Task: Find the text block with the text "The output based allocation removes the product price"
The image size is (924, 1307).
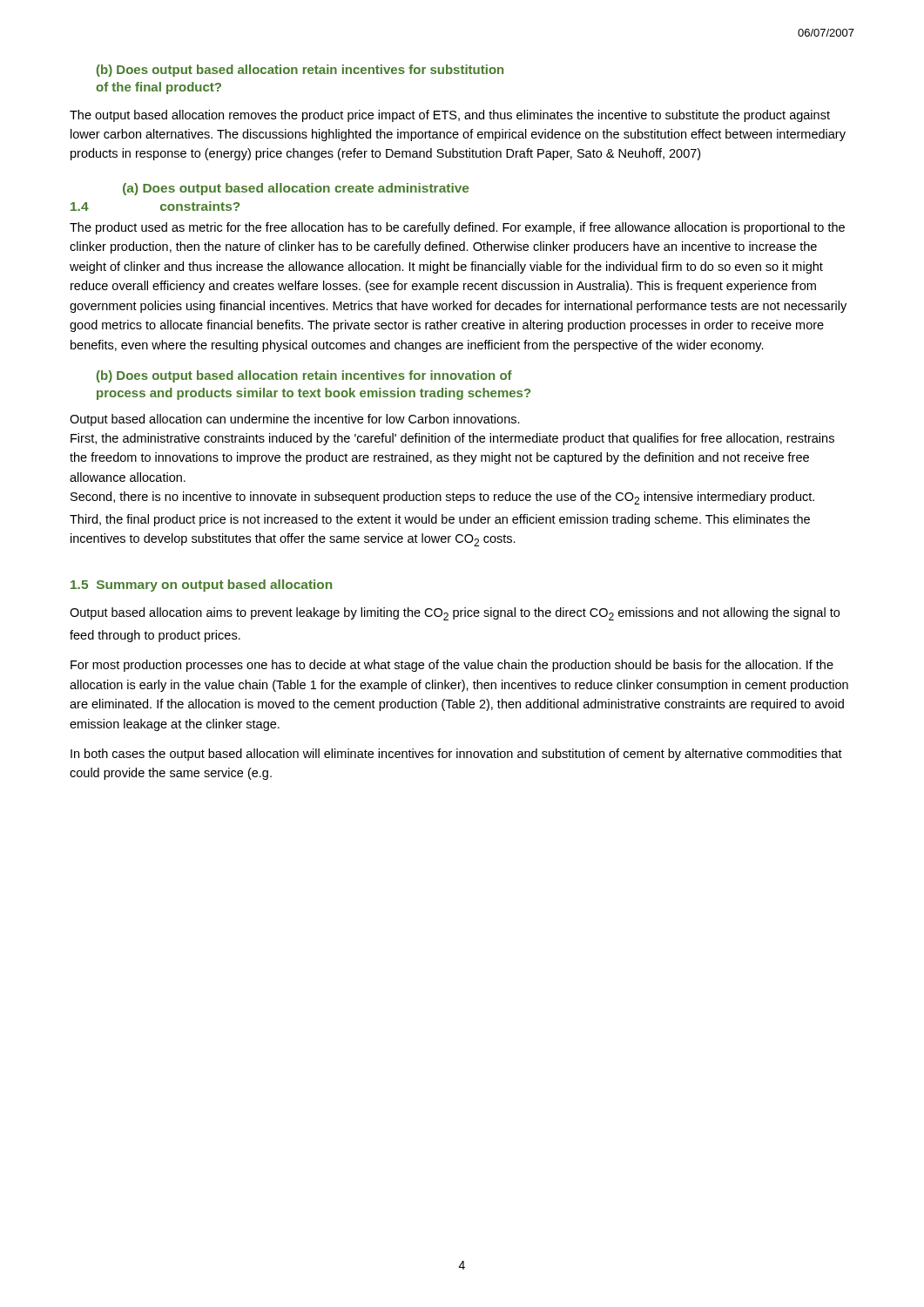Action: click(462, 134)
